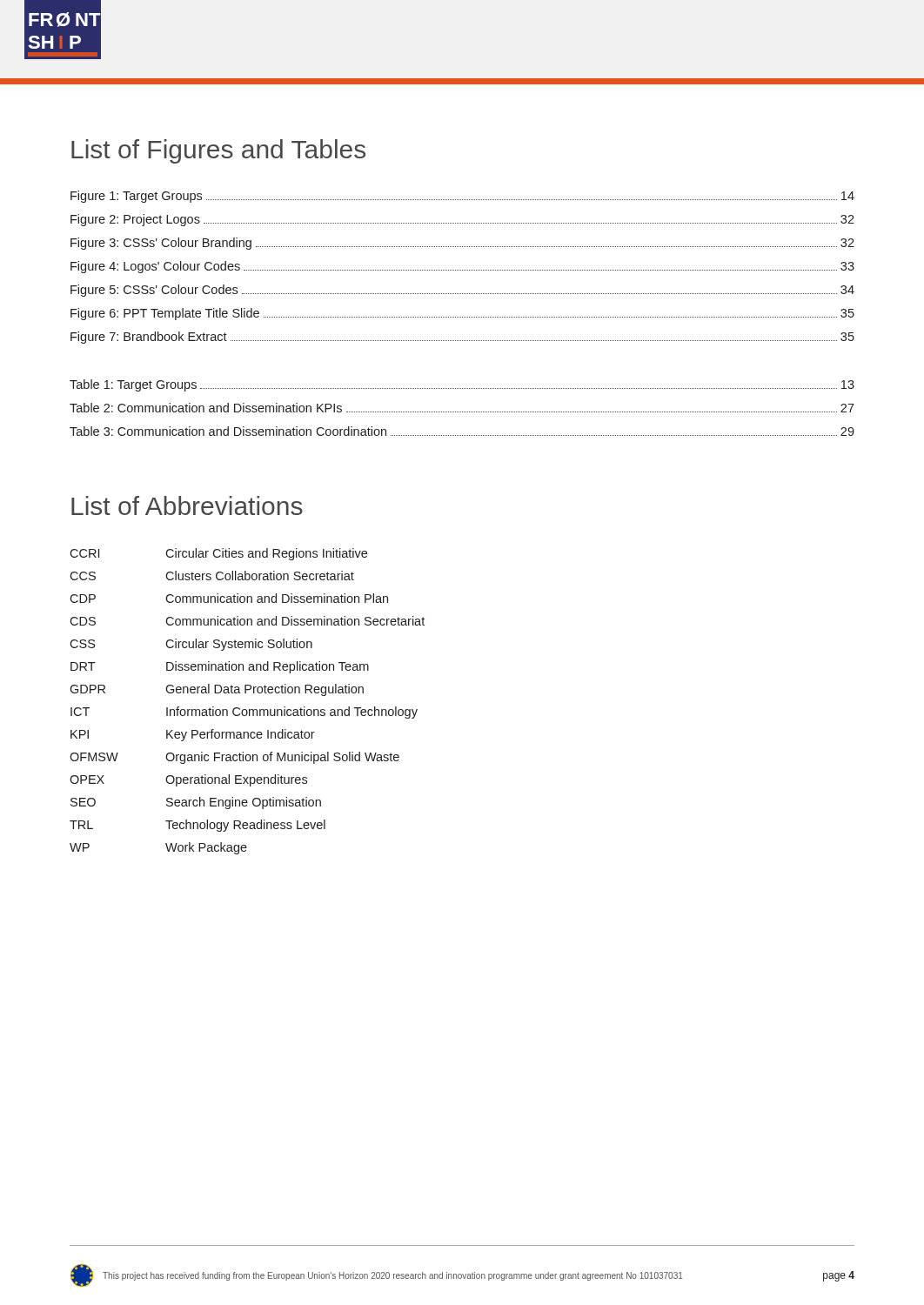Locate the region starting "Figure 4: Logos' Colour"
The width and height of the screenshot is (924, 1305).
click(462, 266)
